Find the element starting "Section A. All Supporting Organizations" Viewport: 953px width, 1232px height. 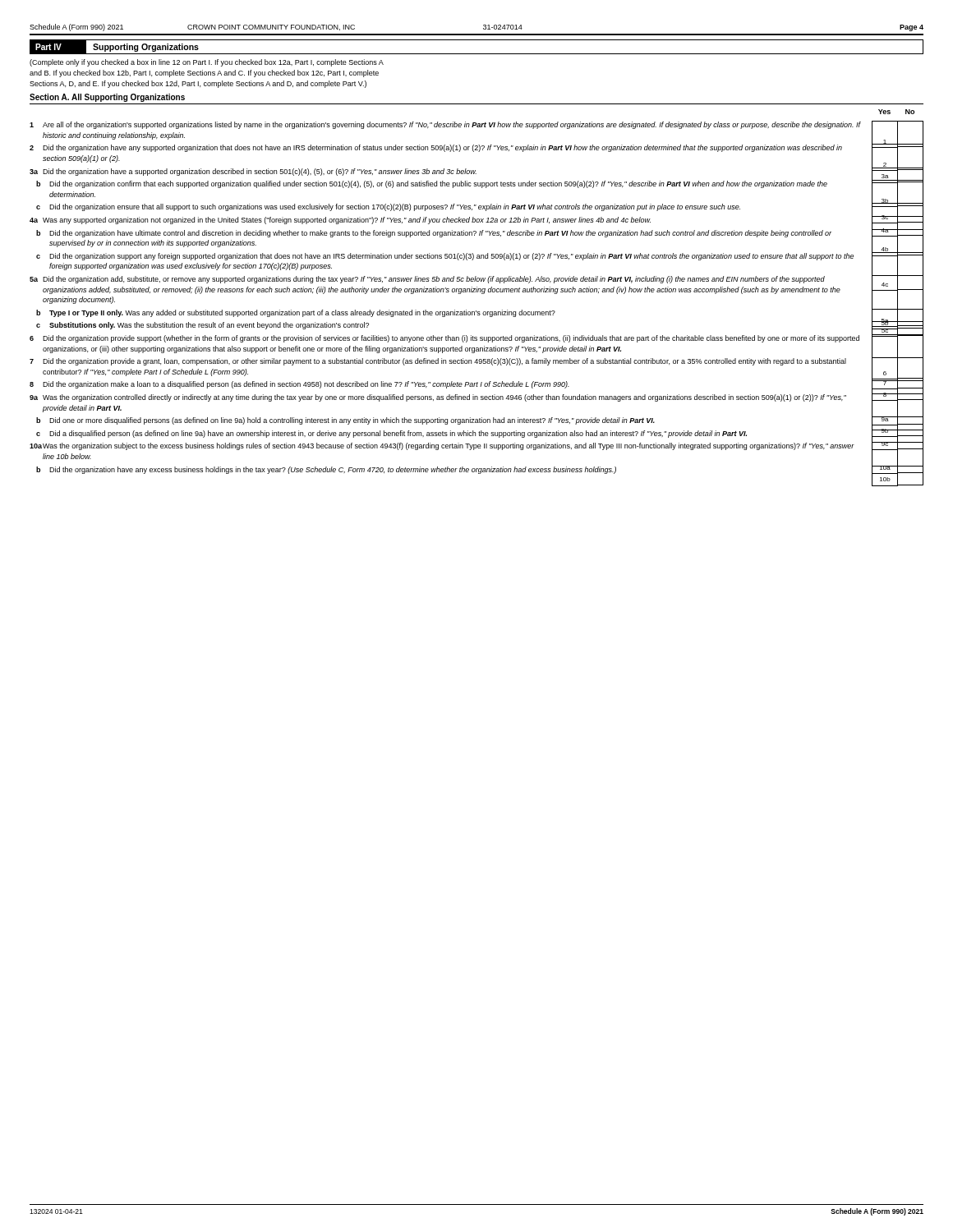[107, 98]
